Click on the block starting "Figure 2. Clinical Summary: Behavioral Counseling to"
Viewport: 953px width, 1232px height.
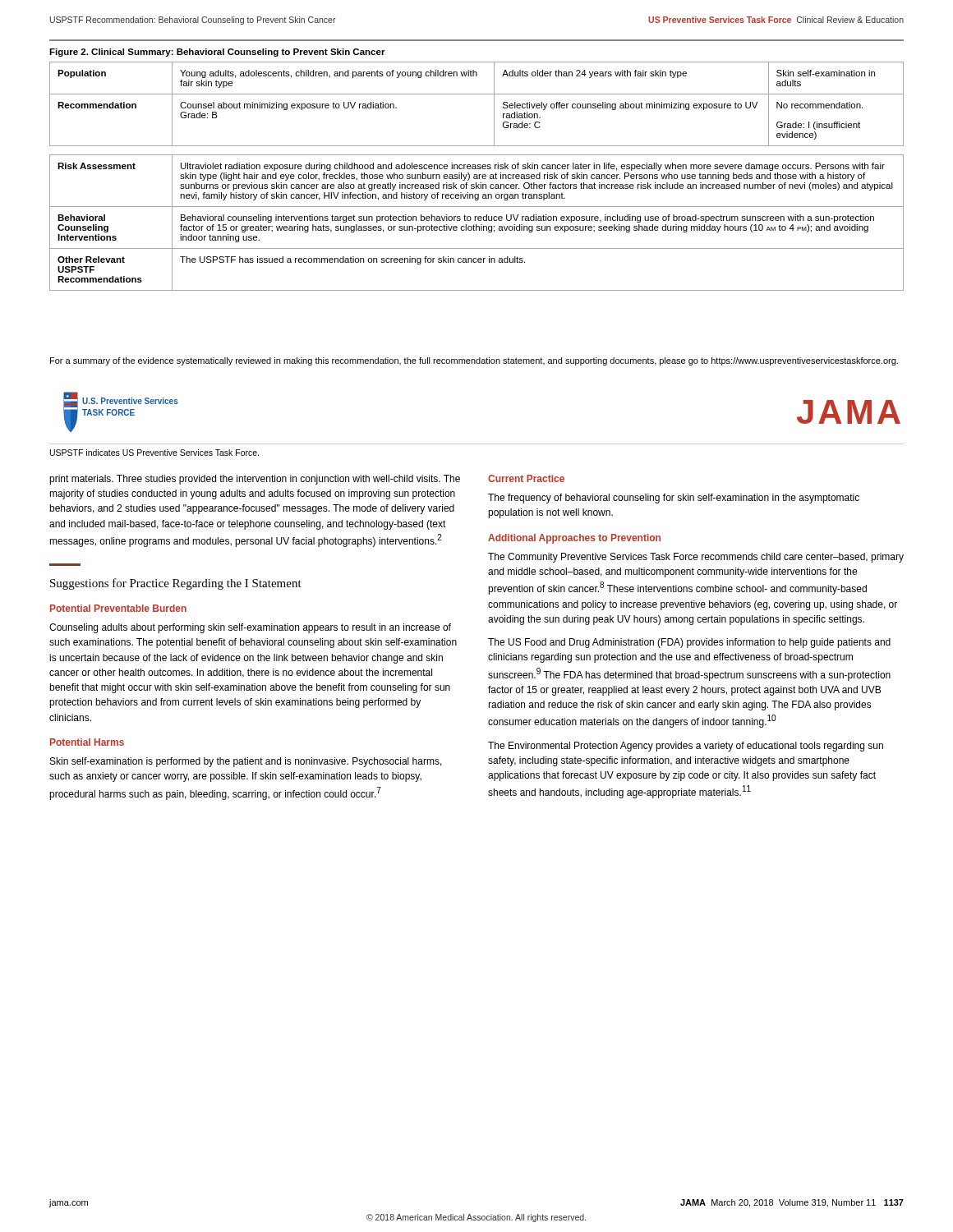217,52
